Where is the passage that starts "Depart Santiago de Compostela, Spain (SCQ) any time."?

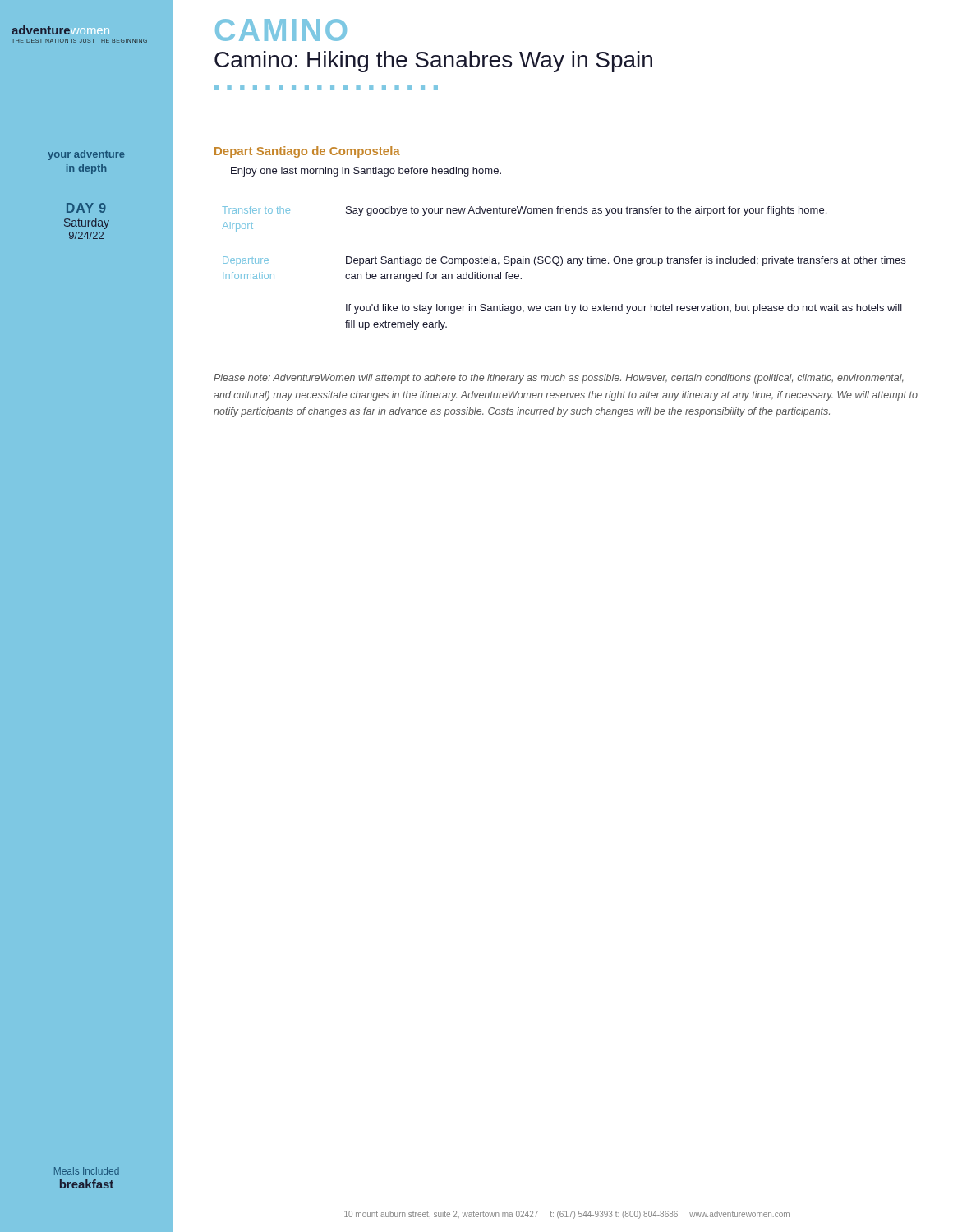626,261
